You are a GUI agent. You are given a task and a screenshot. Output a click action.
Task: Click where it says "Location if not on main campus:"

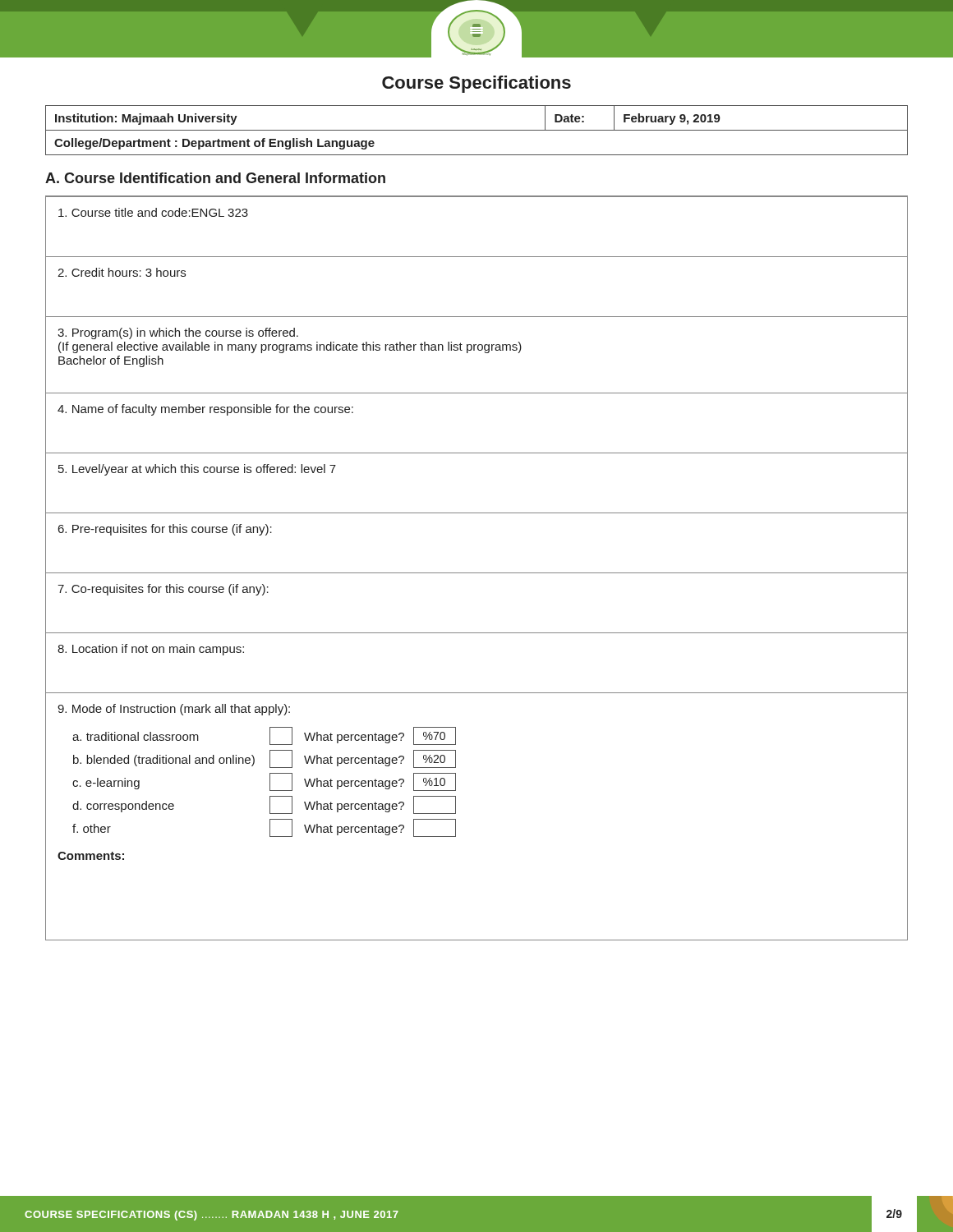(x=151, y=648)
